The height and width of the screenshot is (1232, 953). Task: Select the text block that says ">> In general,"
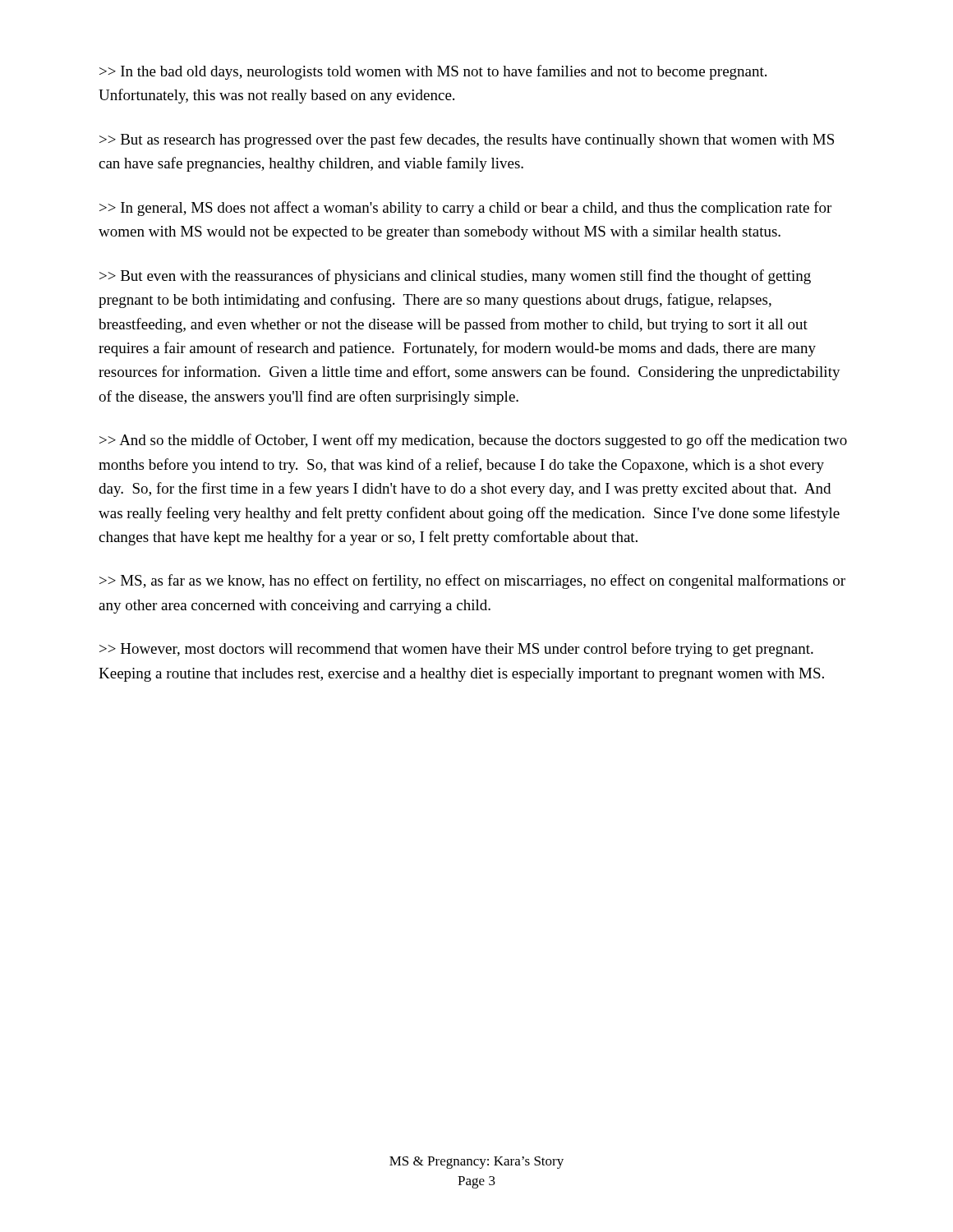click(x=465, y=219)
